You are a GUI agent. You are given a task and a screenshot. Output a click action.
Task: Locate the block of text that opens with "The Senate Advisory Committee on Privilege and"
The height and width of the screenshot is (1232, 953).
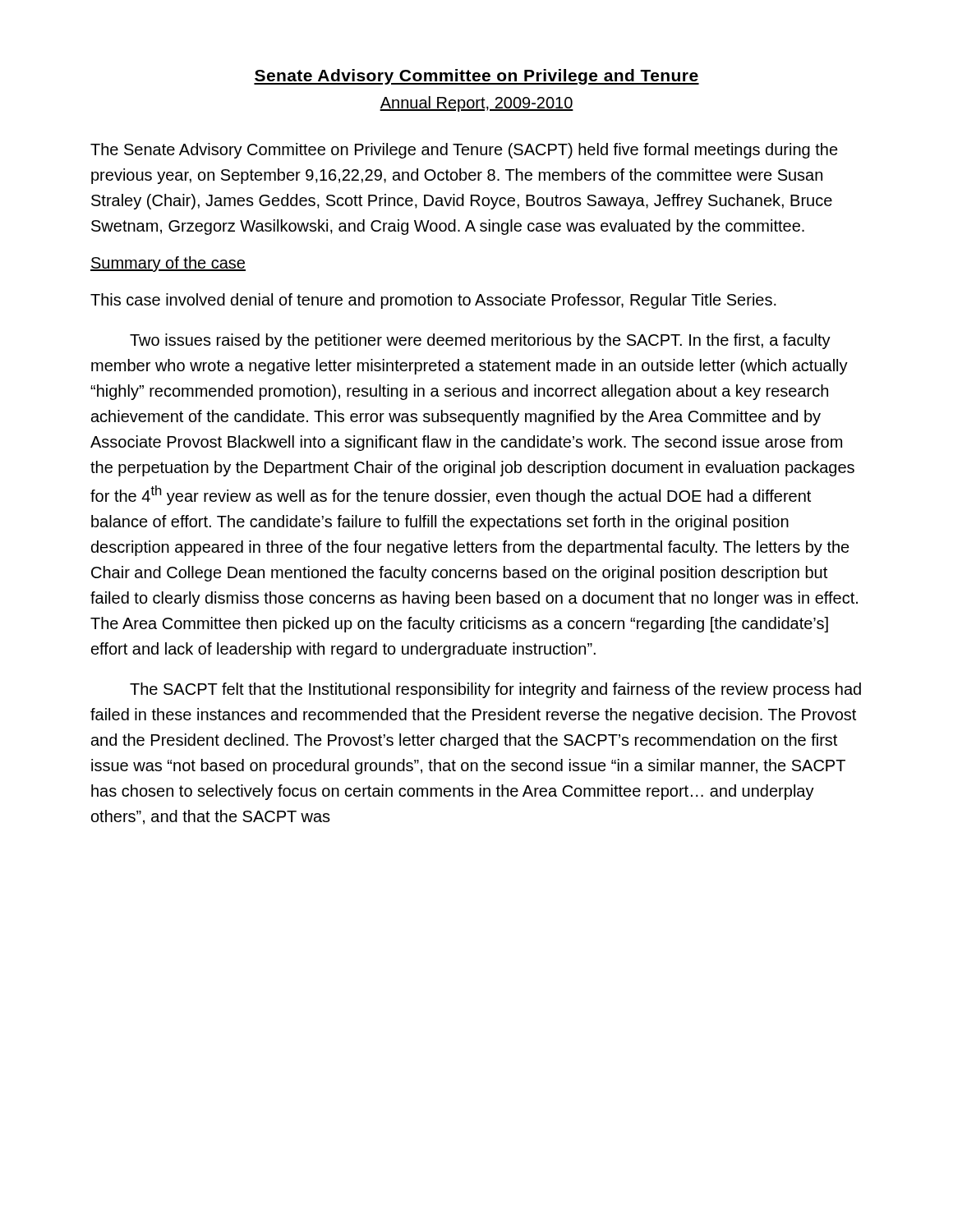point(476,188)
